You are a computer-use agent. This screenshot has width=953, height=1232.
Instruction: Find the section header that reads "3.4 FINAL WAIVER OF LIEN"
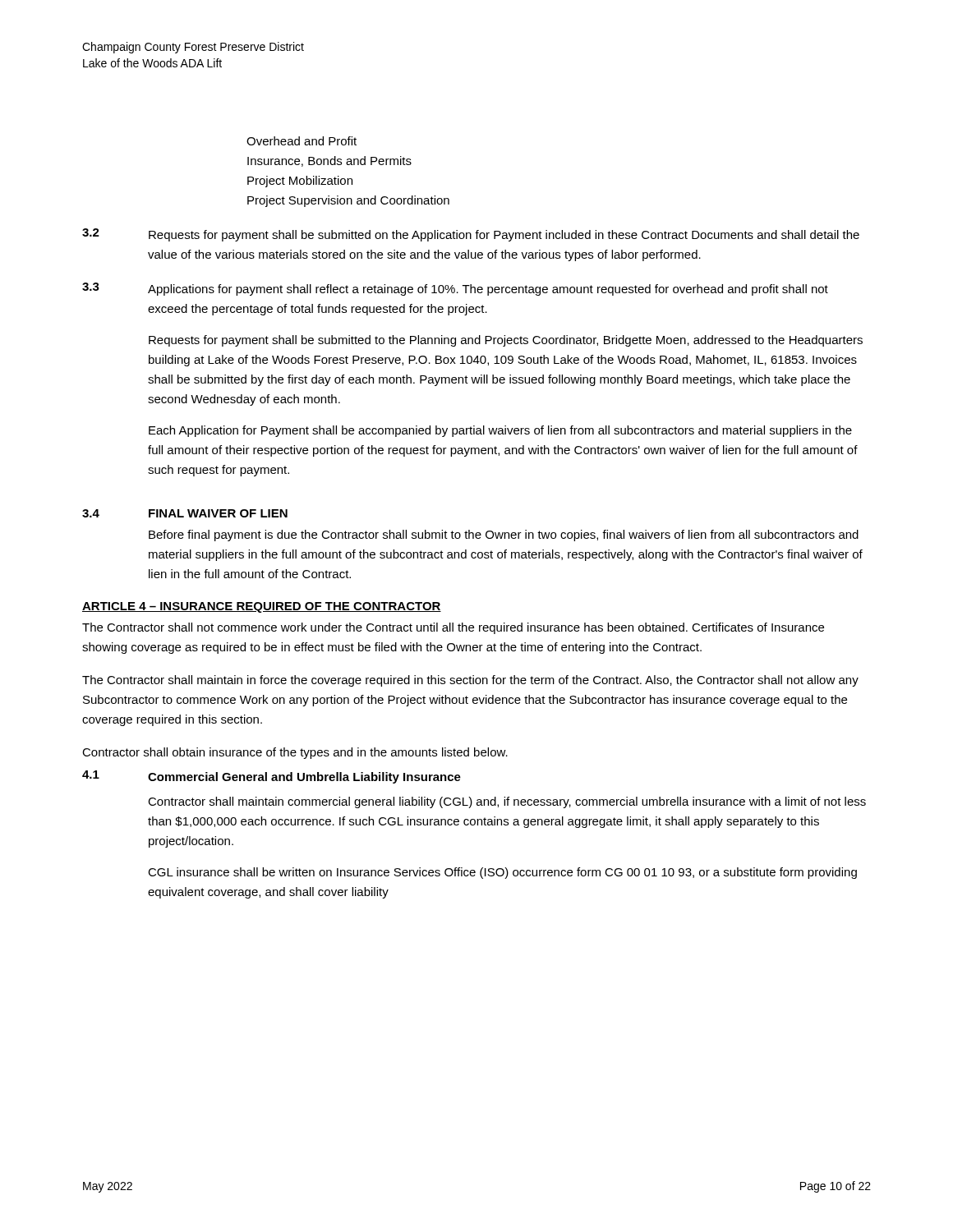tap(185, 513)
